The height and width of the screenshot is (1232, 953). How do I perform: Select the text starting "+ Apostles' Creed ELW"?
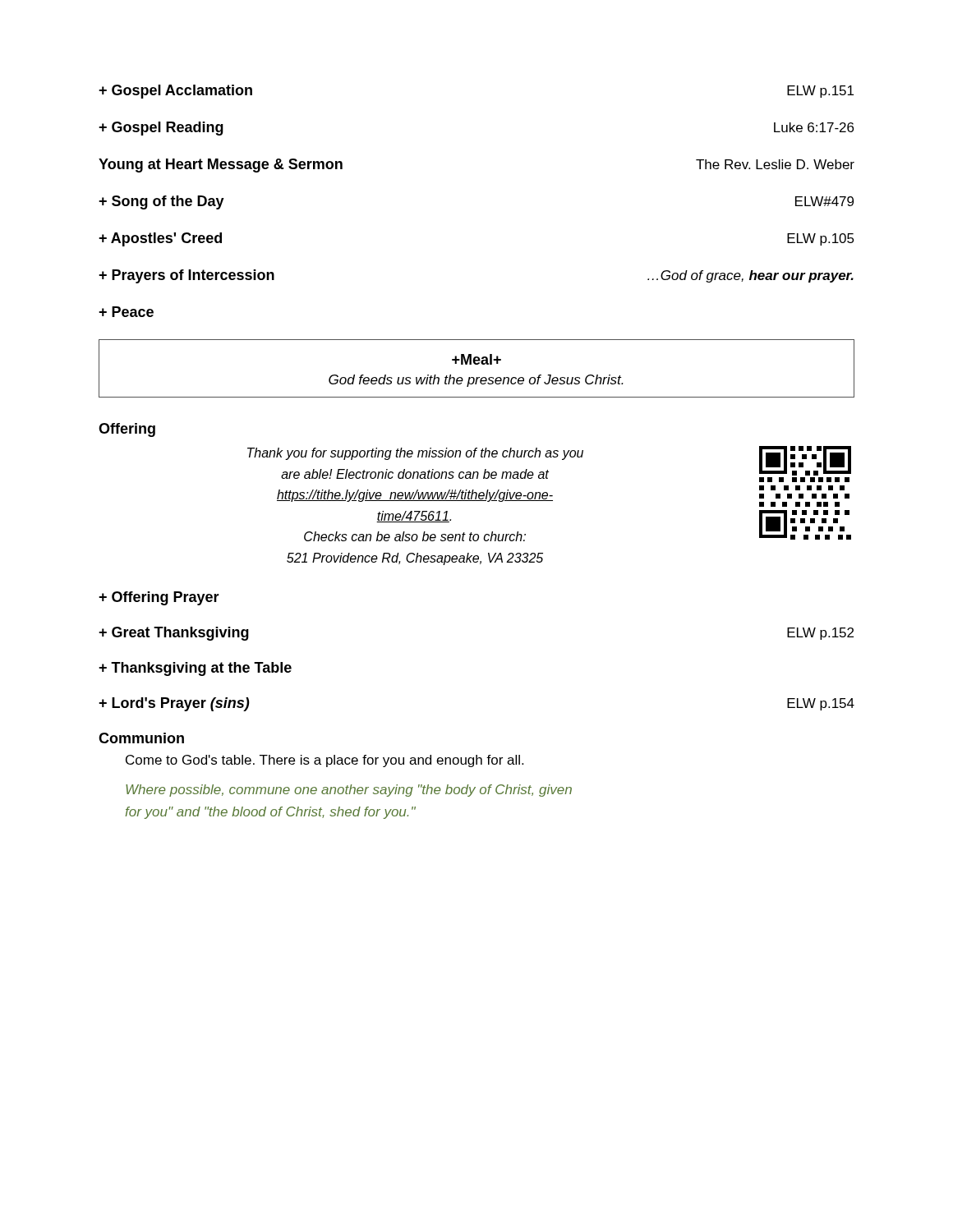(x=161, y=239)
